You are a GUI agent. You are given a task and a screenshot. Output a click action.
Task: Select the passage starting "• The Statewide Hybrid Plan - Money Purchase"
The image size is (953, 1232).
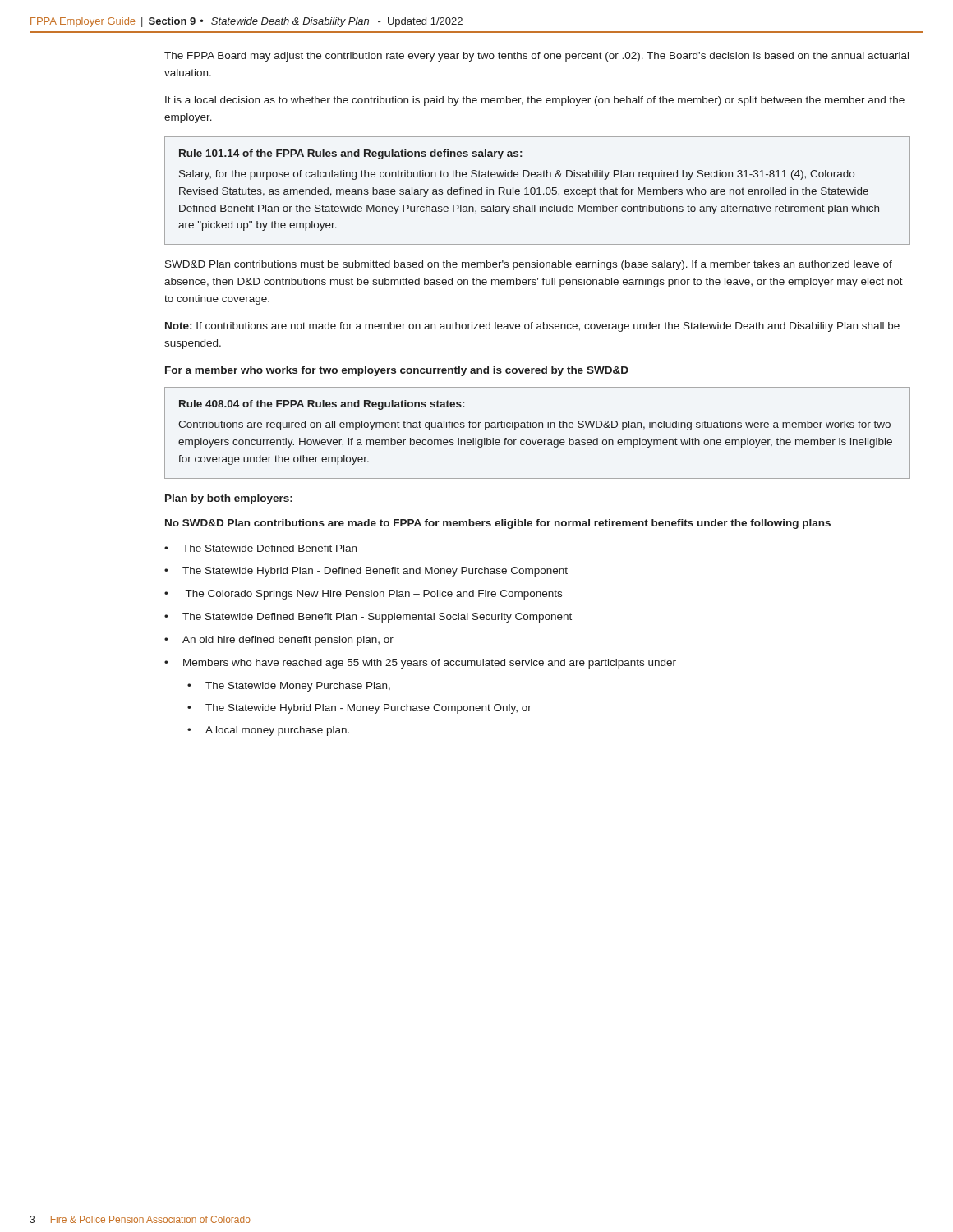click(359, 708)
